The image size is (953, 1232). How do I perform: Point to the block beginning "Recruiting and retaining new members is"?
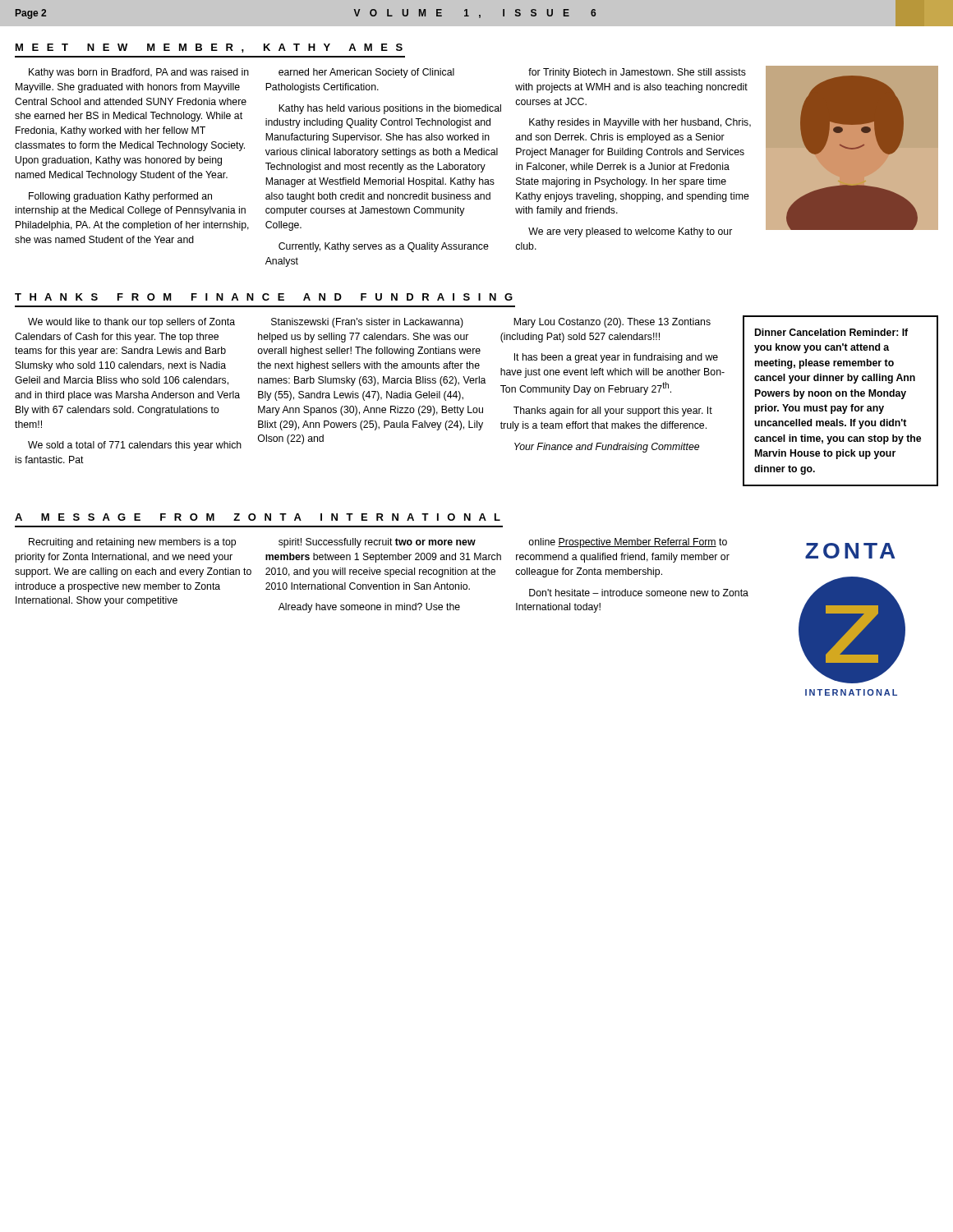(x=134, y=572)
